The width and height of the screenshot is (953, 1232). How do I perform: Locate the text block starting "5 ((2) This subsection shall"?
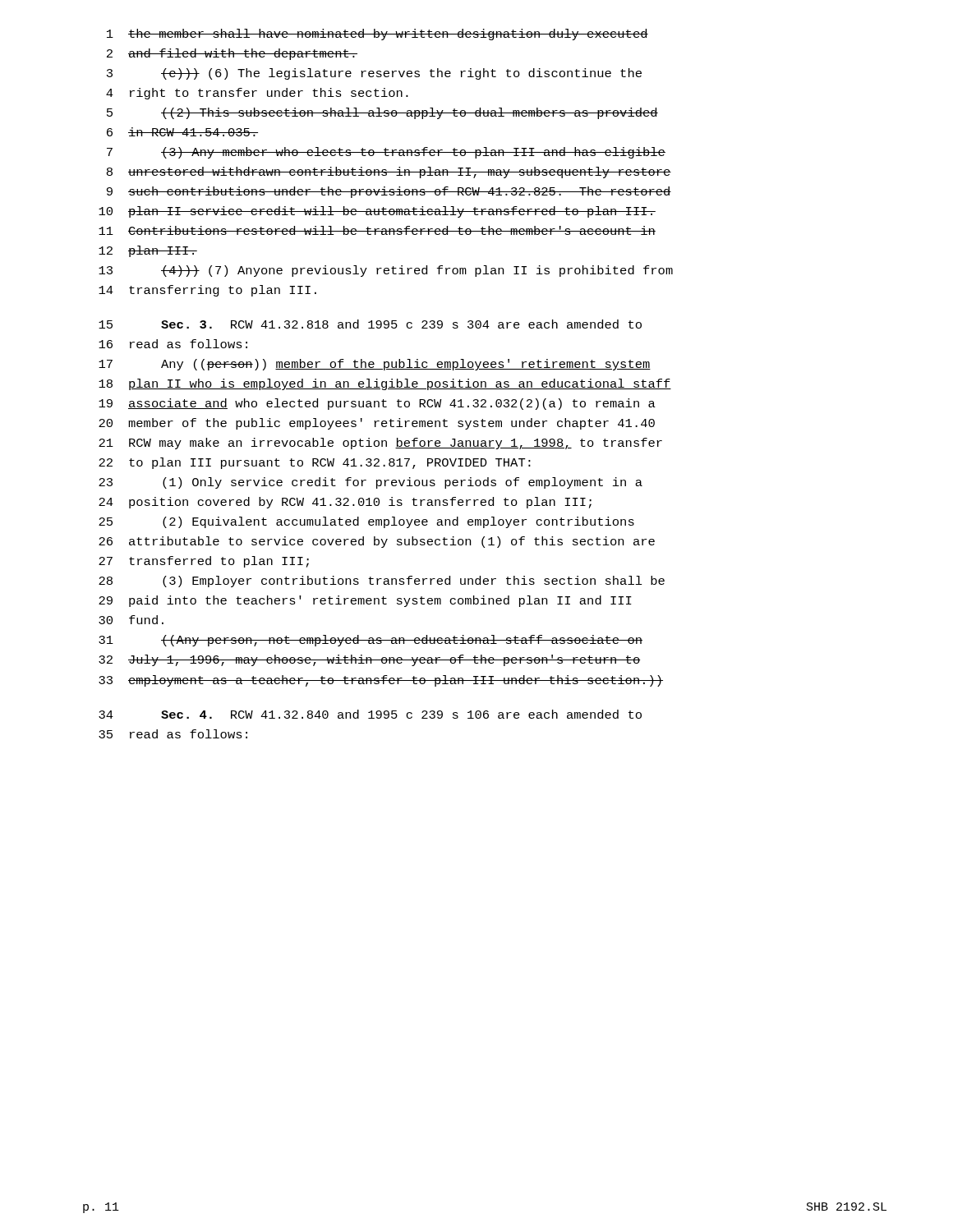(485, 113)
